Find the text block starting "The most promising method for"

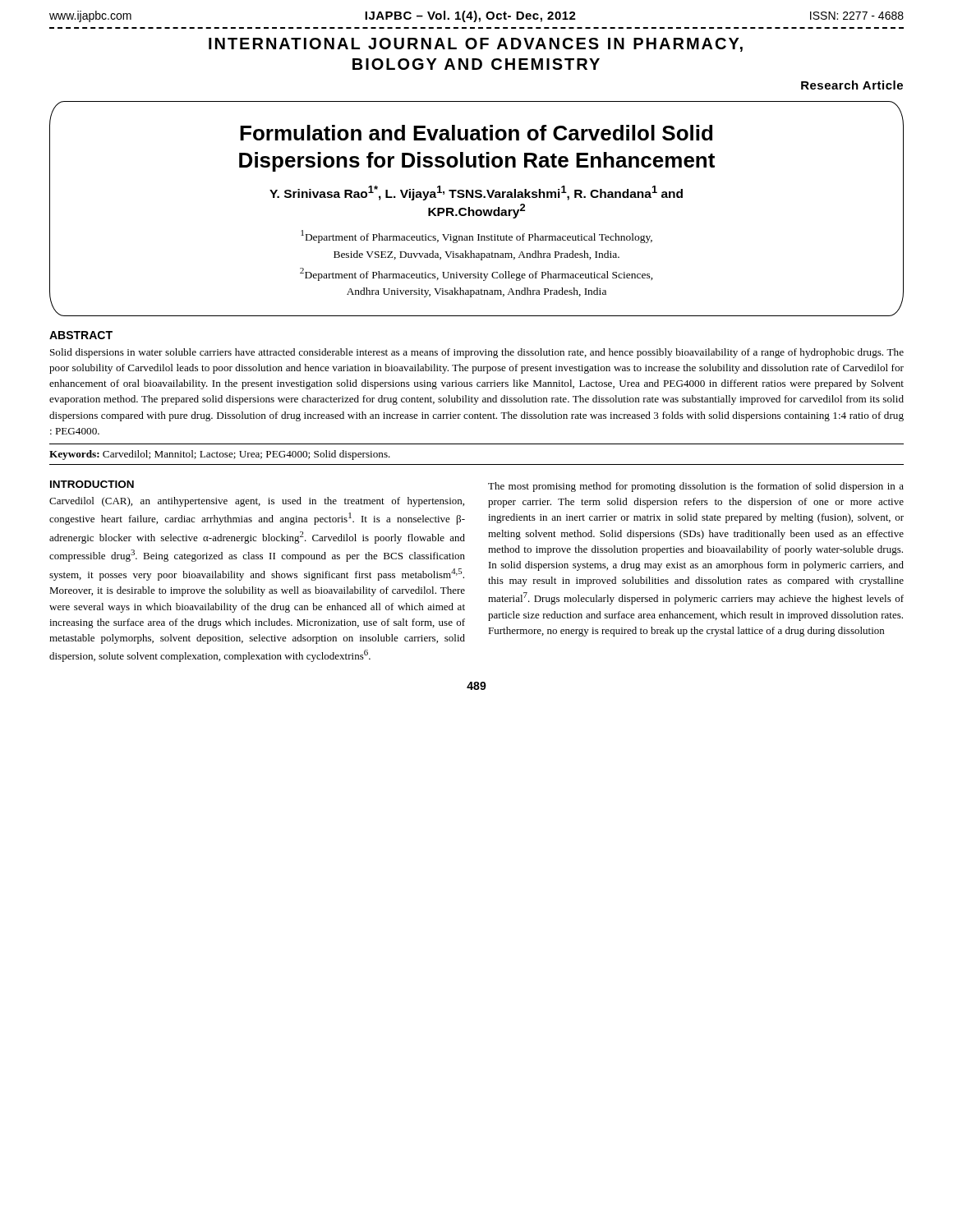(696, 558)
